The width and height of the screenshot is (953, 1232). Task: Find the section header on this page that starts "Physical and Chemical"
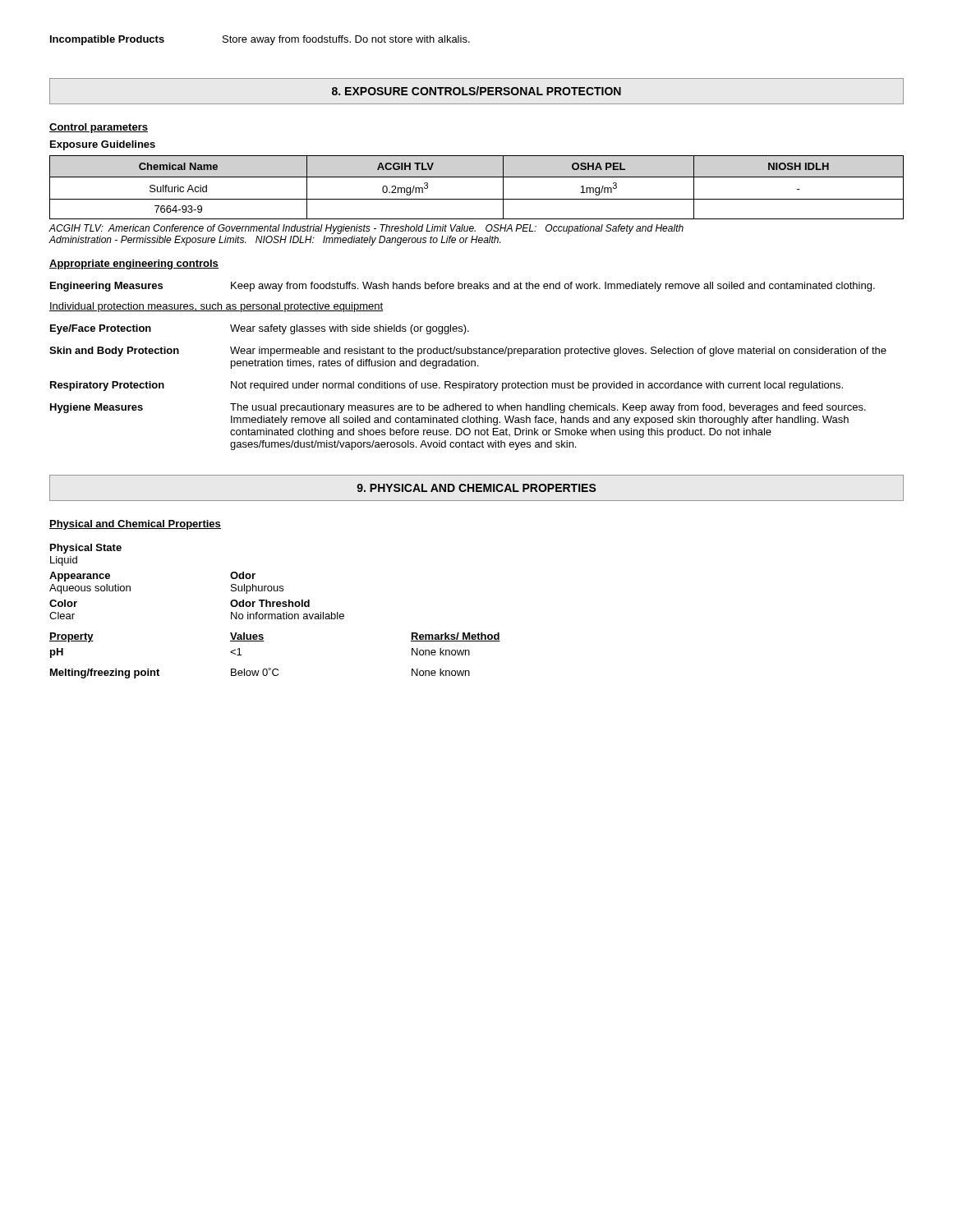click(135, 524)
